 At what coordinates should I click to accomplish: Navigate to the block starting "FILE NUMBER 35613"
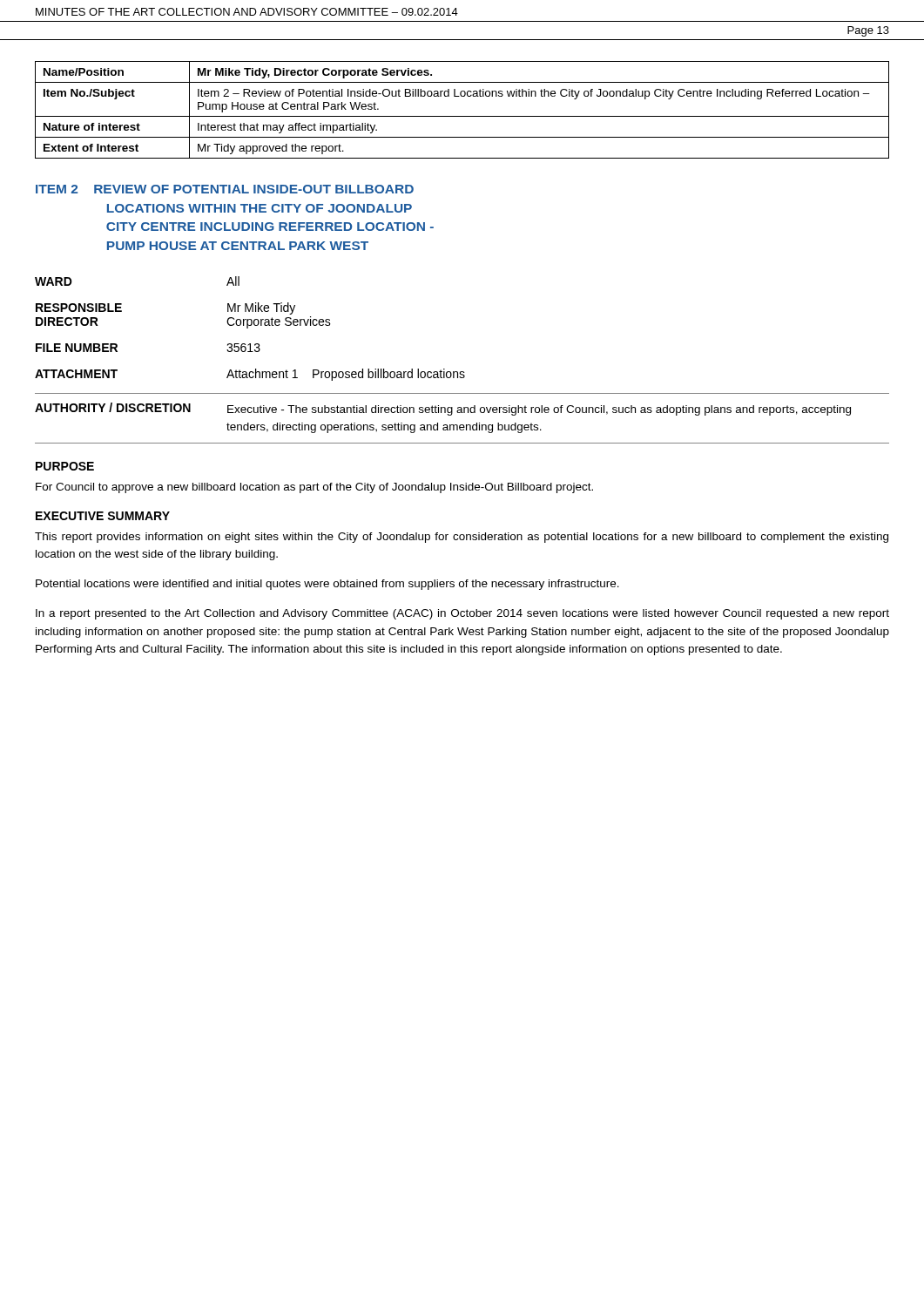[80, 347]
